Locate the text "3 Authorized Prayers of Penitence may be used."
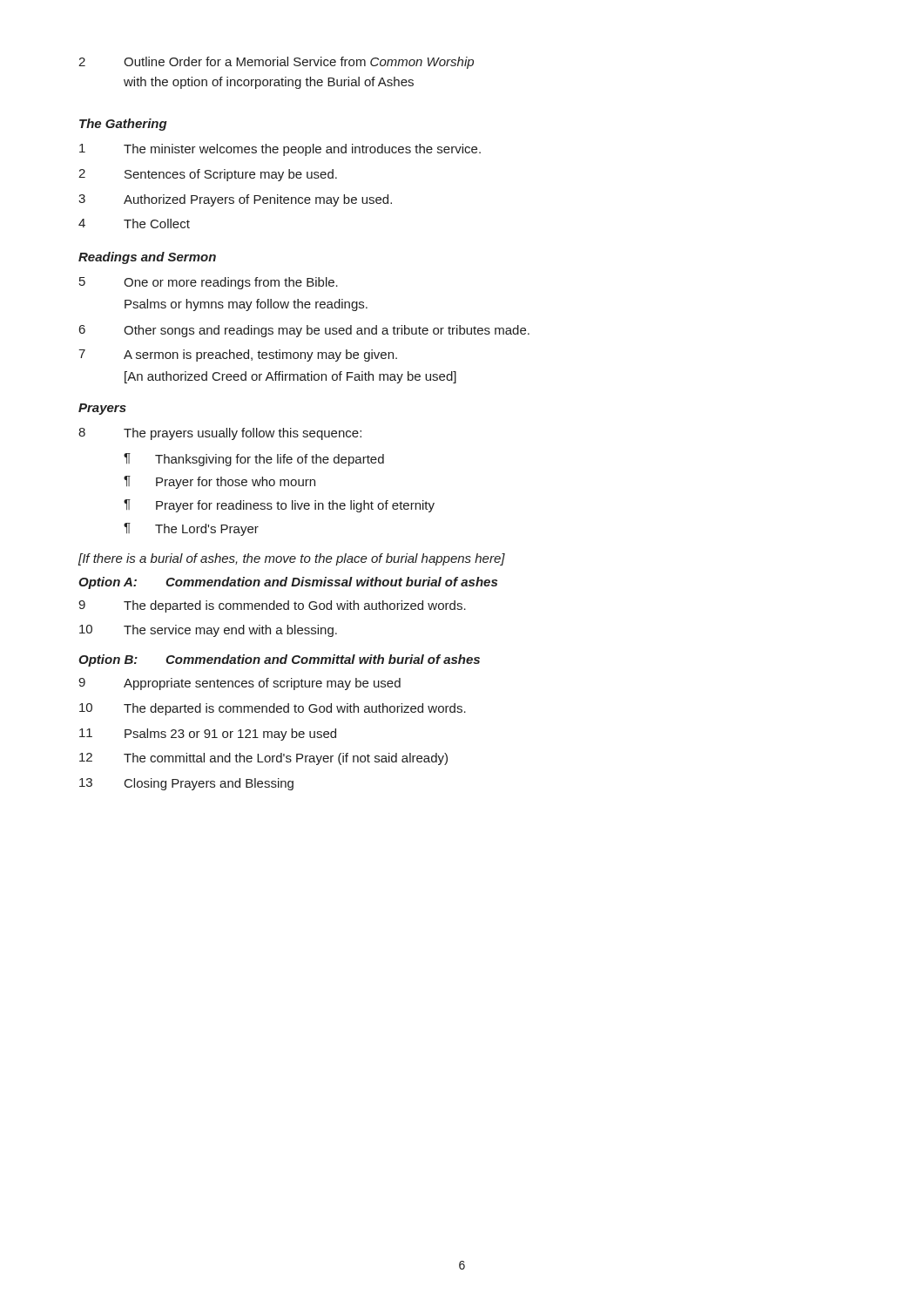924x1307 pixels. 236,199
